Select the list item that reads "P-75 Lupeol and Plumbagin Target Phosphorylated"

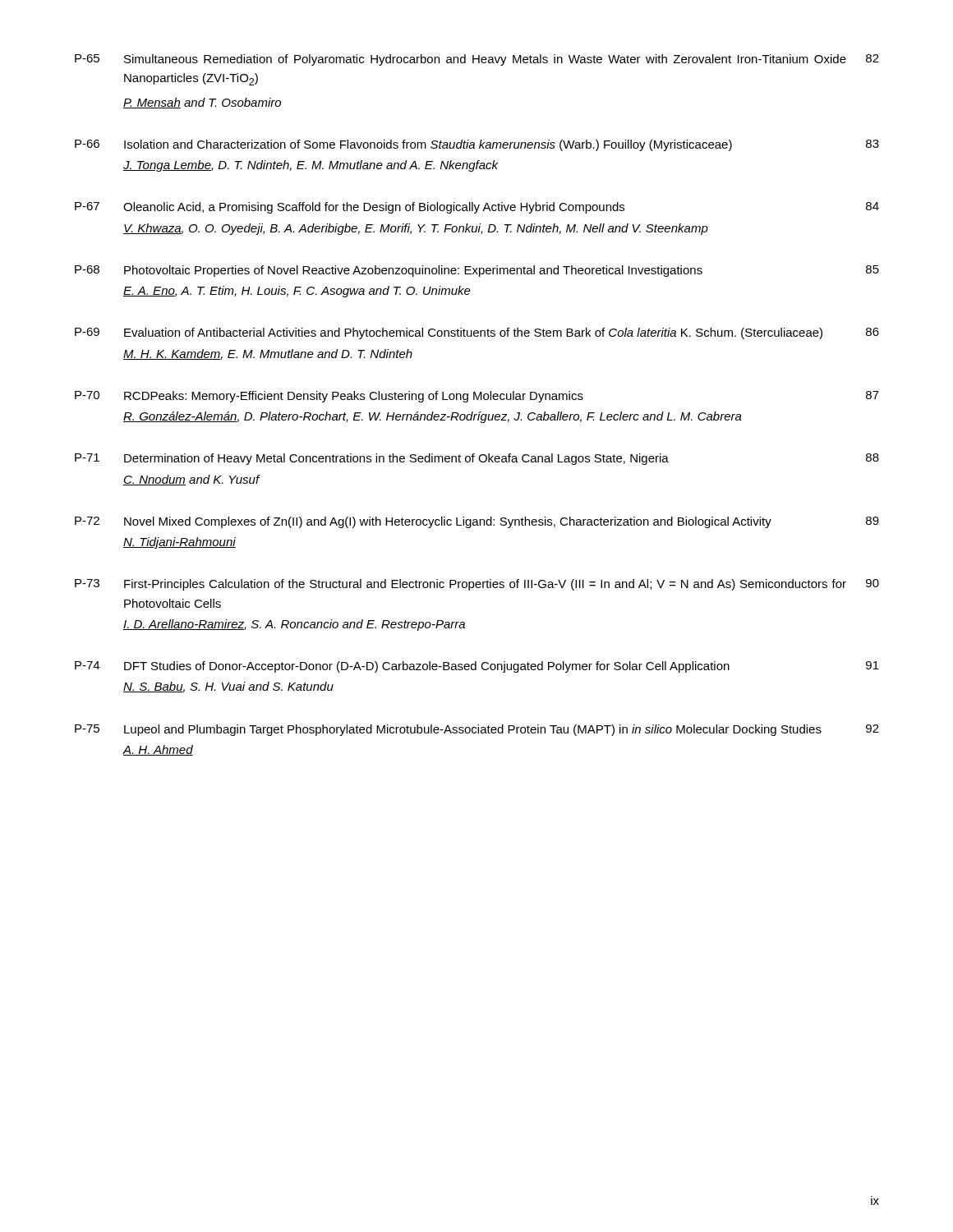click(x=476, y=739)
